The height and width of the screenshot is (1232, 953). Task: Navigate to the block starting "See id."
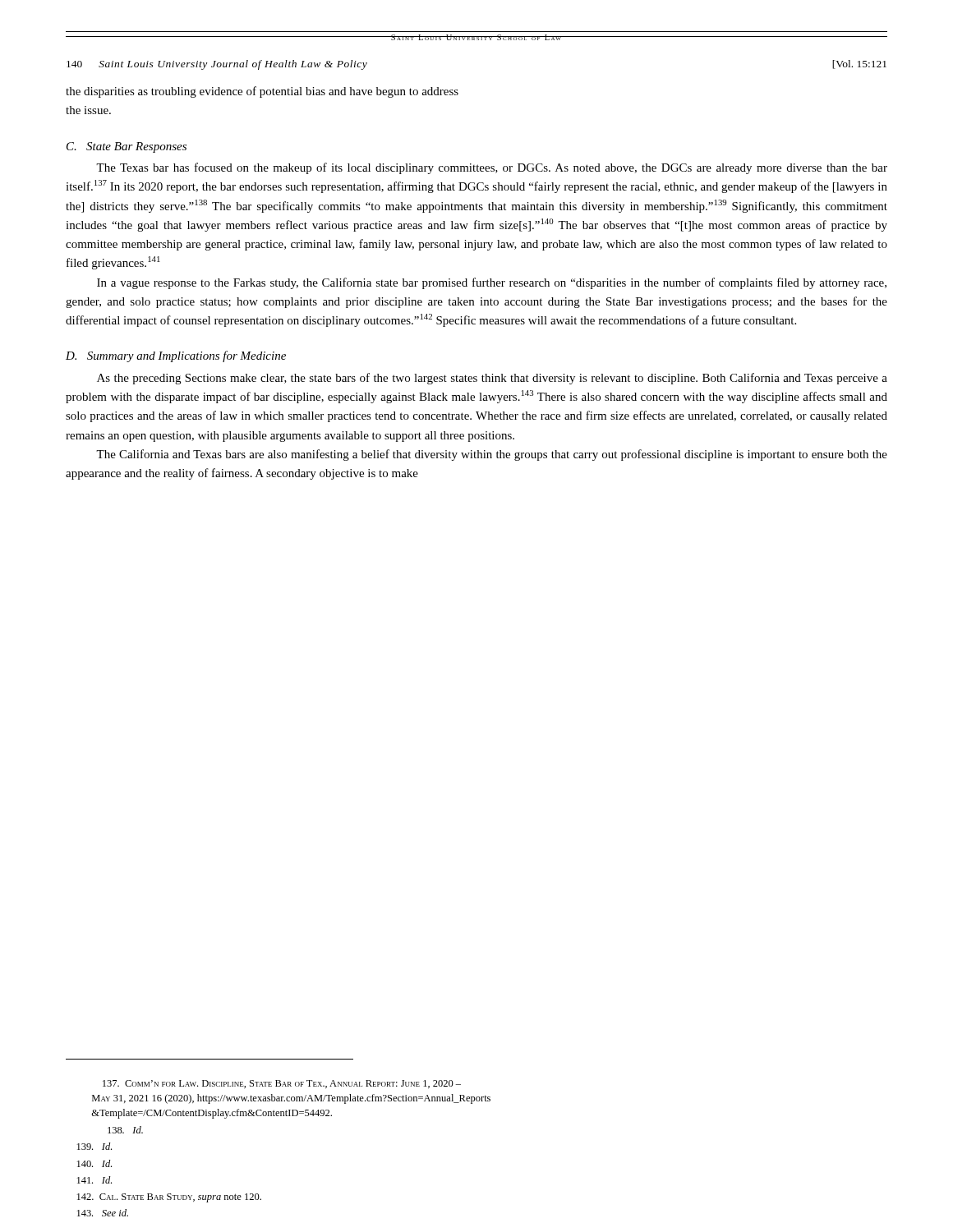pyautogui.click(x=97, y=1213)
